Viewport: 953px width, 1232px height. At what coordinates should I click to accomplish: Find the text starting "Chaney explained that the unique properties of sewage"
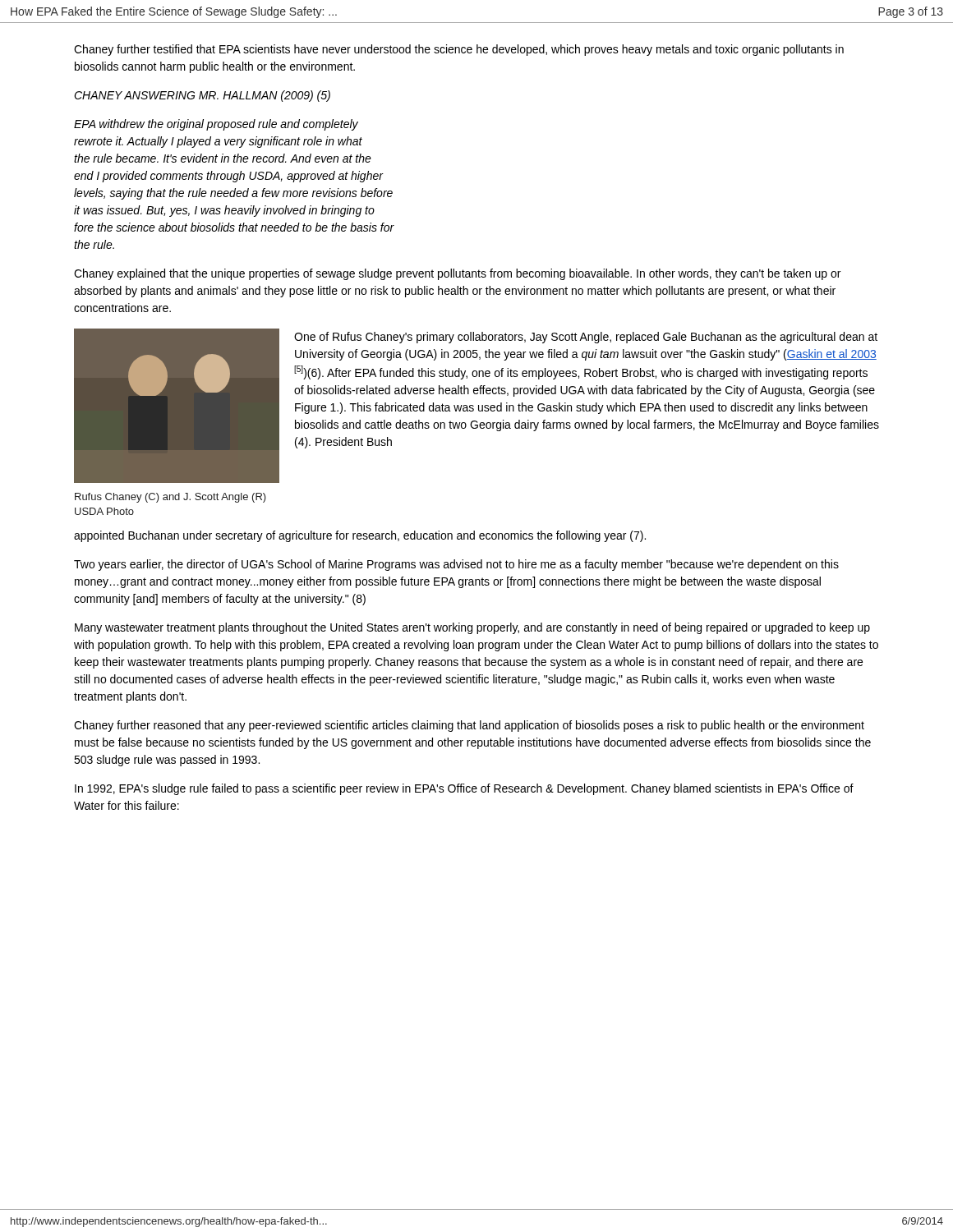(457, 291)
